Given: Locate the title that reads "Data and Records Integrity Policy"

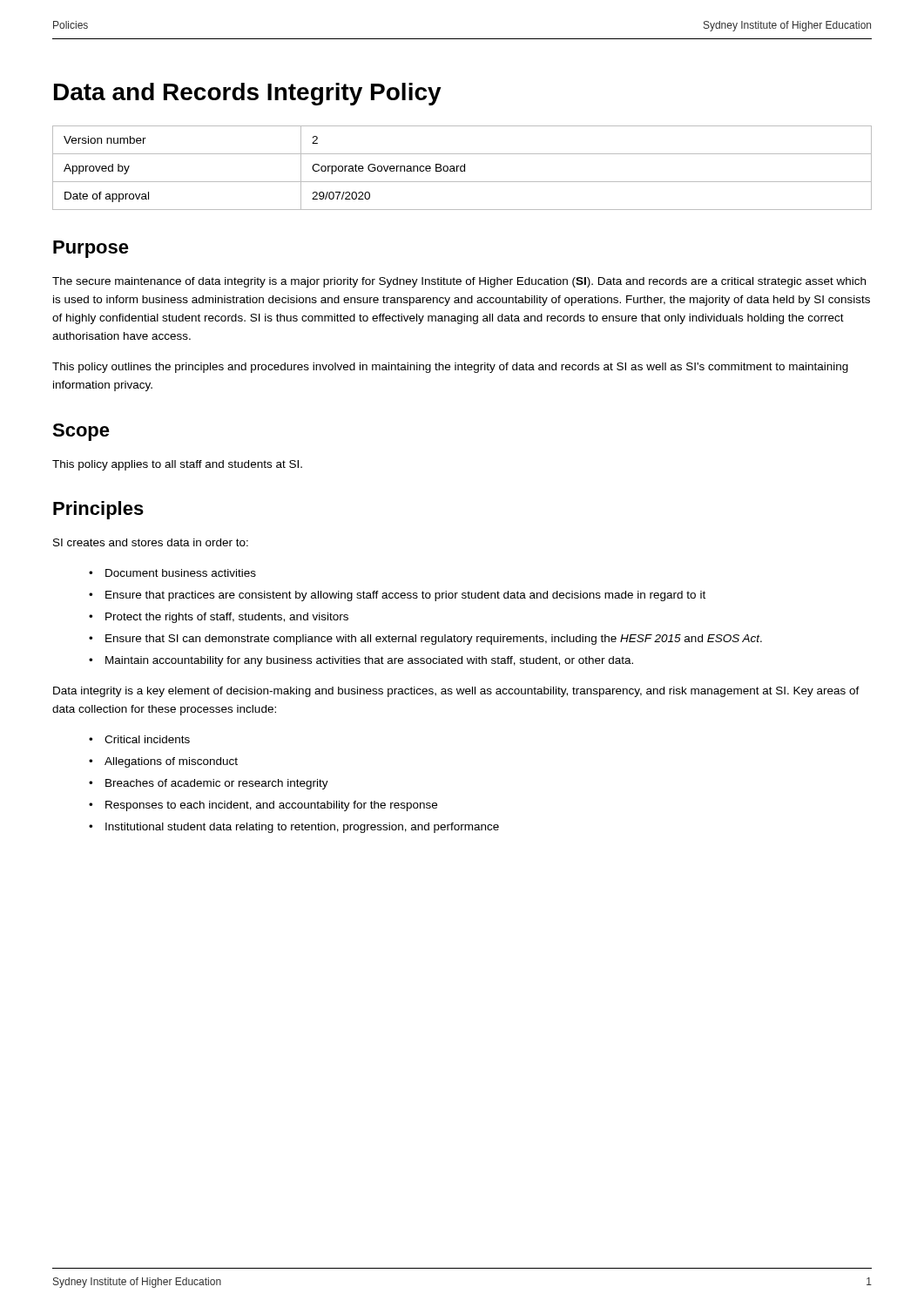Looking at the screenshot, I should tap(247, 92).
